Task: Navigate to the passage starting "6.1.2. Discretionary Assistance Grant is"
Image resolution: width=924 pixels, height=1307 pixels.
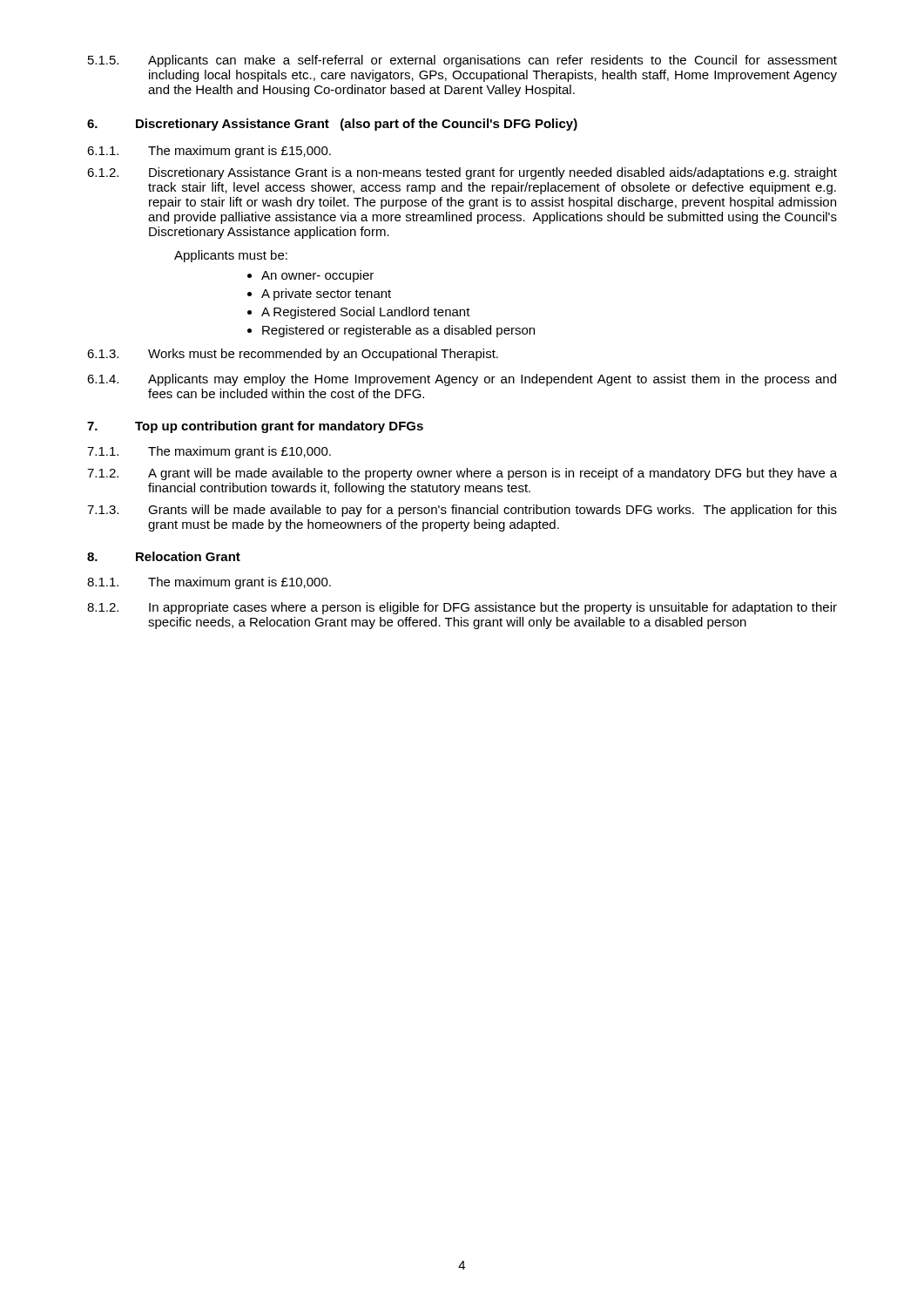Action: [x=462, y=202]
